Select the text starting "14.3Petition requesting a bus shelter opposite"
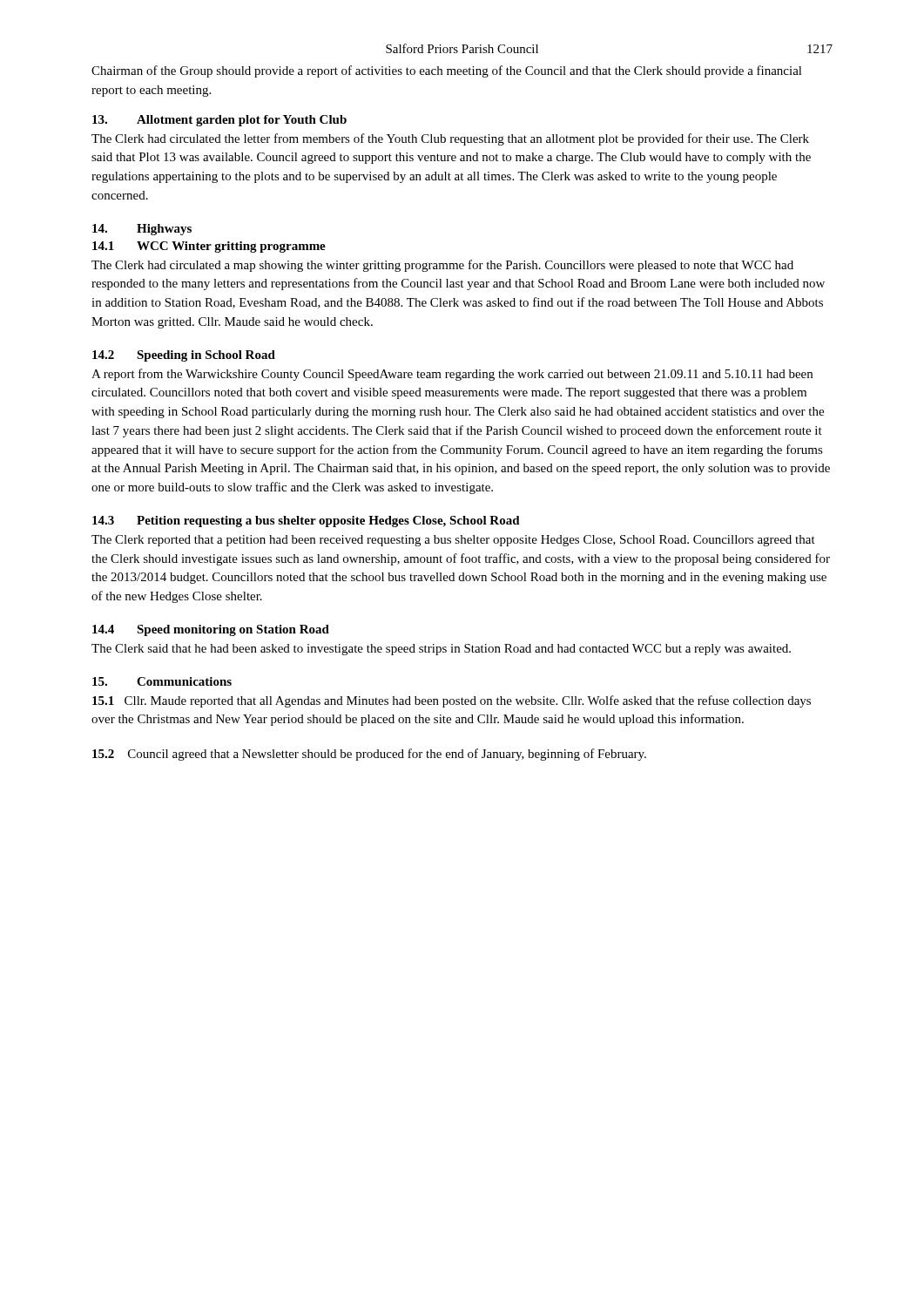Viewport: 924px width, 1307px height. click(305, 520)
